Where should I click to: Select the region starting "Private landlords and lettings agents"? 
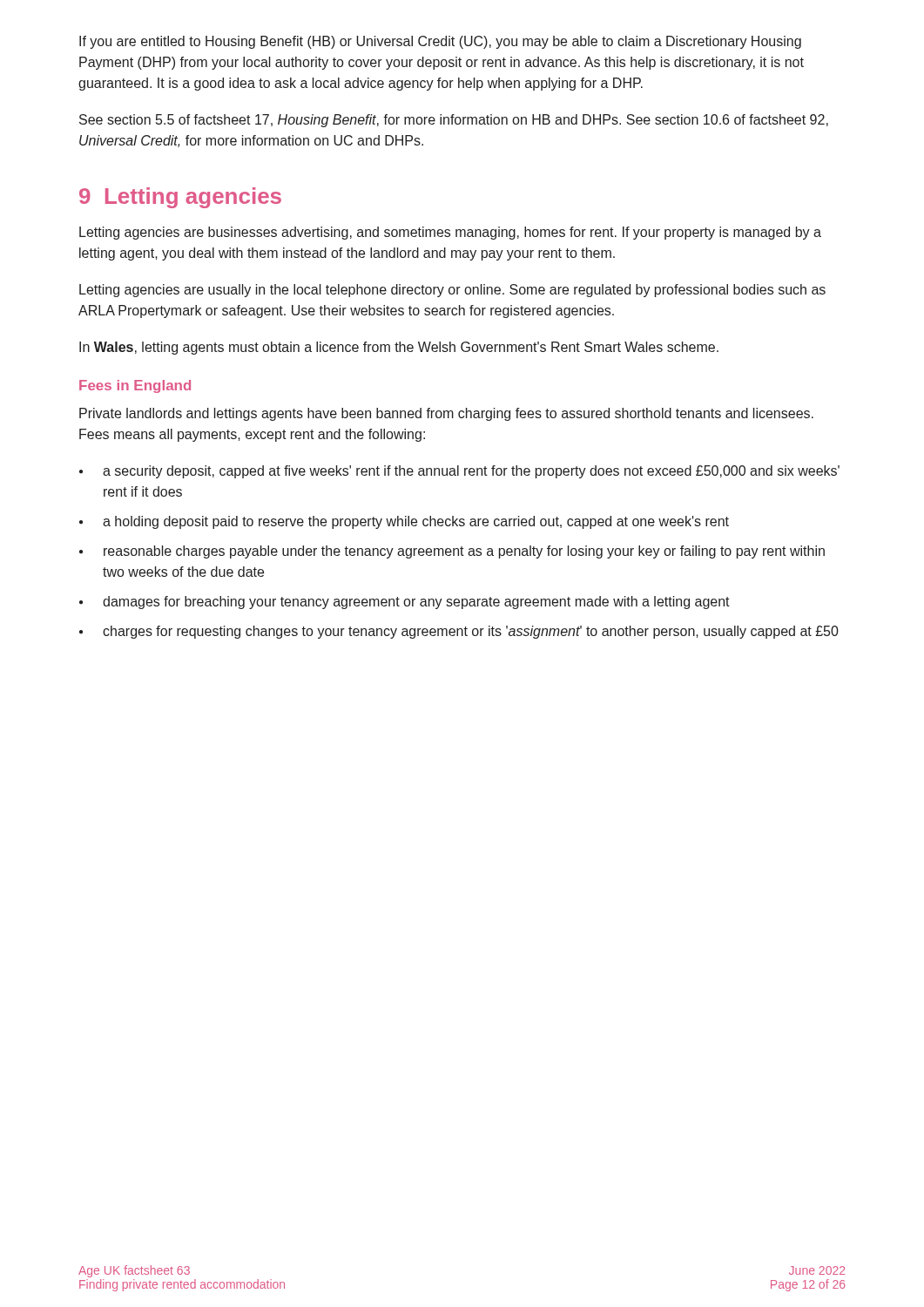click(446, 424)
